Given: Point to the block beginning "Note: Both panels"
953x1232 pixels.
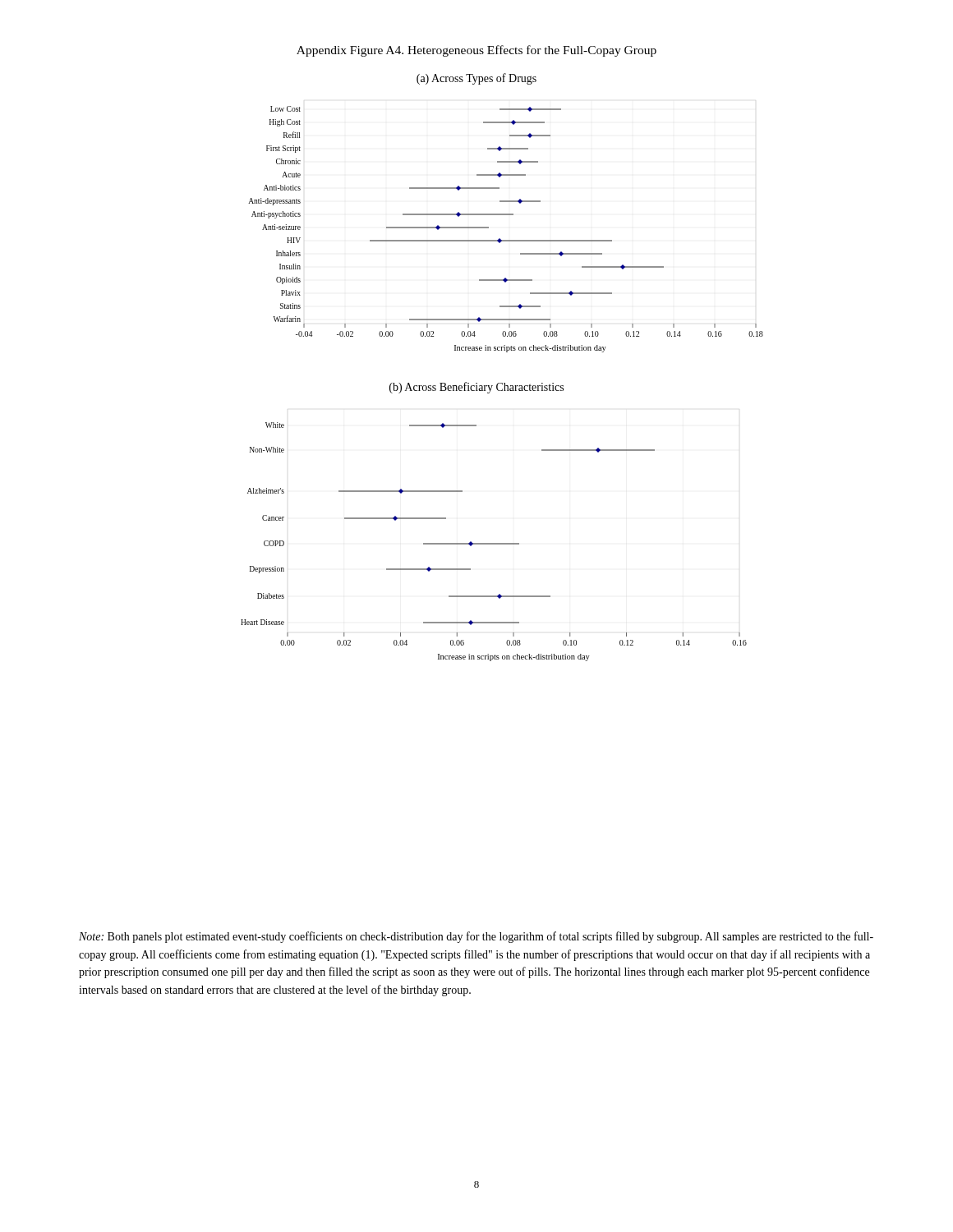Looking at the screenshot, I should pyautogui.click(x=476, y=963).
